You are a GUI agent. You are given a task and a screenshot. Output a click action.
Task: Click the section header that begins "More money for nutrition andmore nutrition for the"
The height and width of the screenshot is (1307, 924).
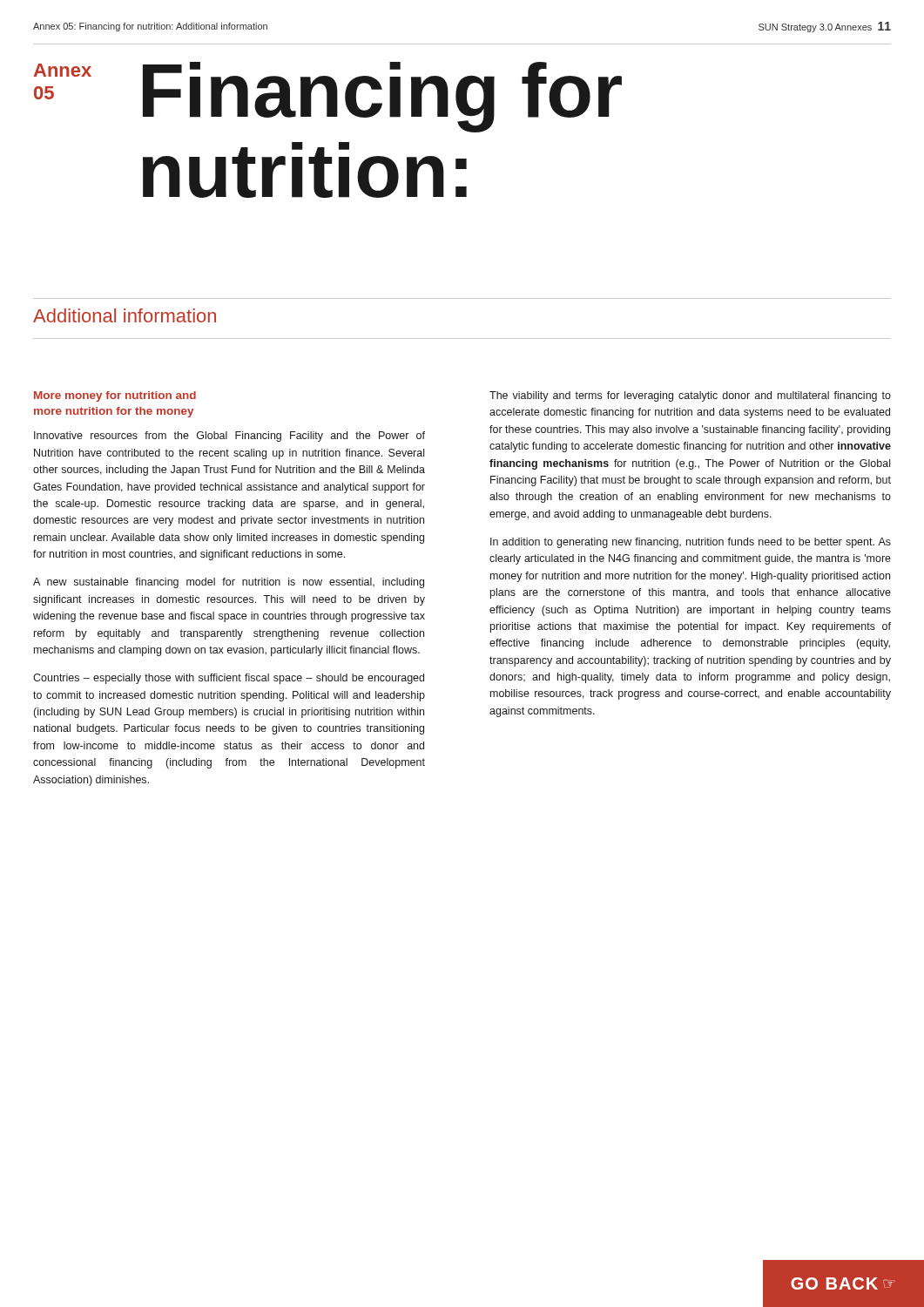[x=115, y=403]
